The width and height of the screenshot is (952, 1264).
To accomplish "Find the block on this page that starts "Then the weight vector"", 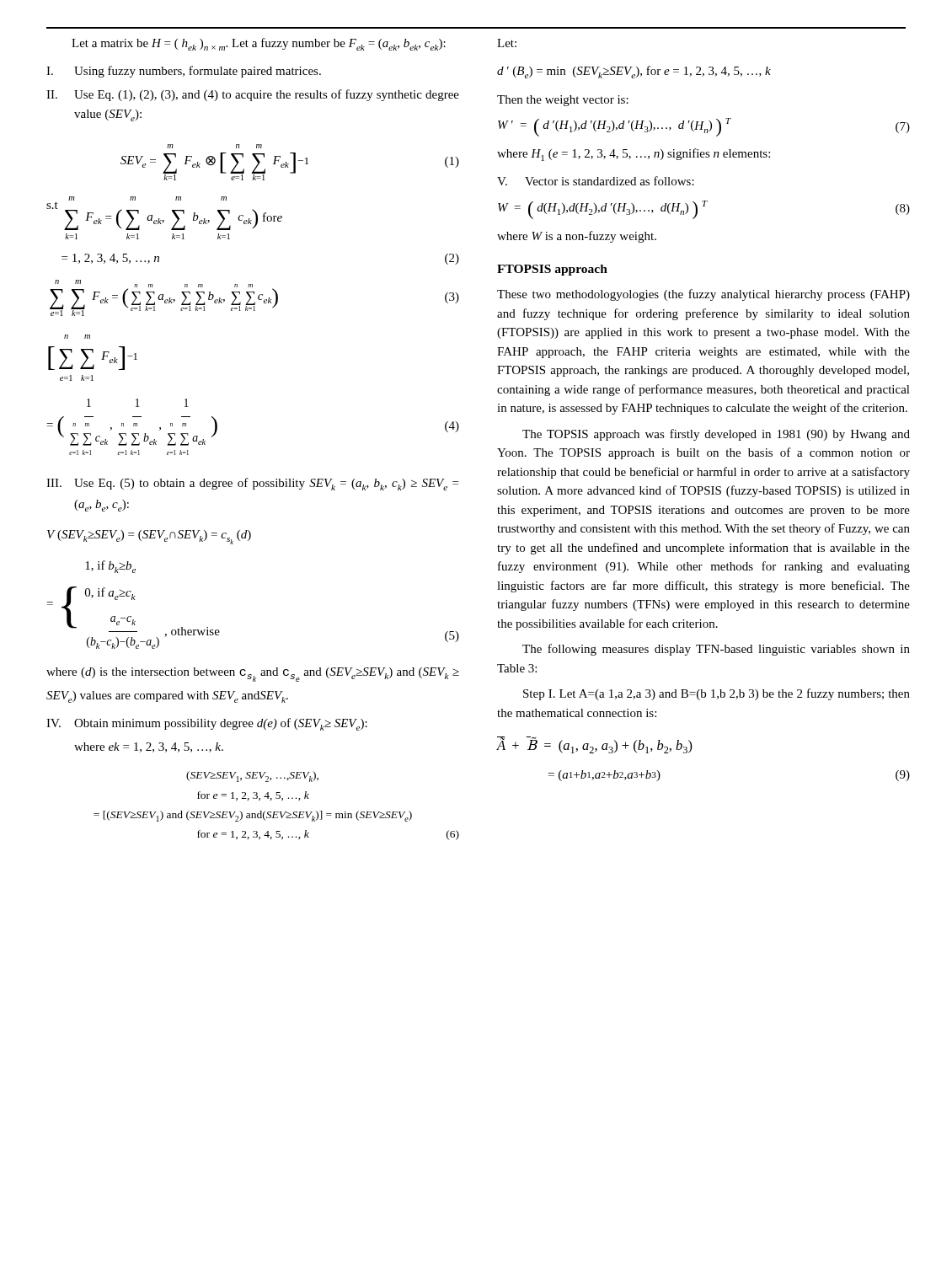I will 563,101.
